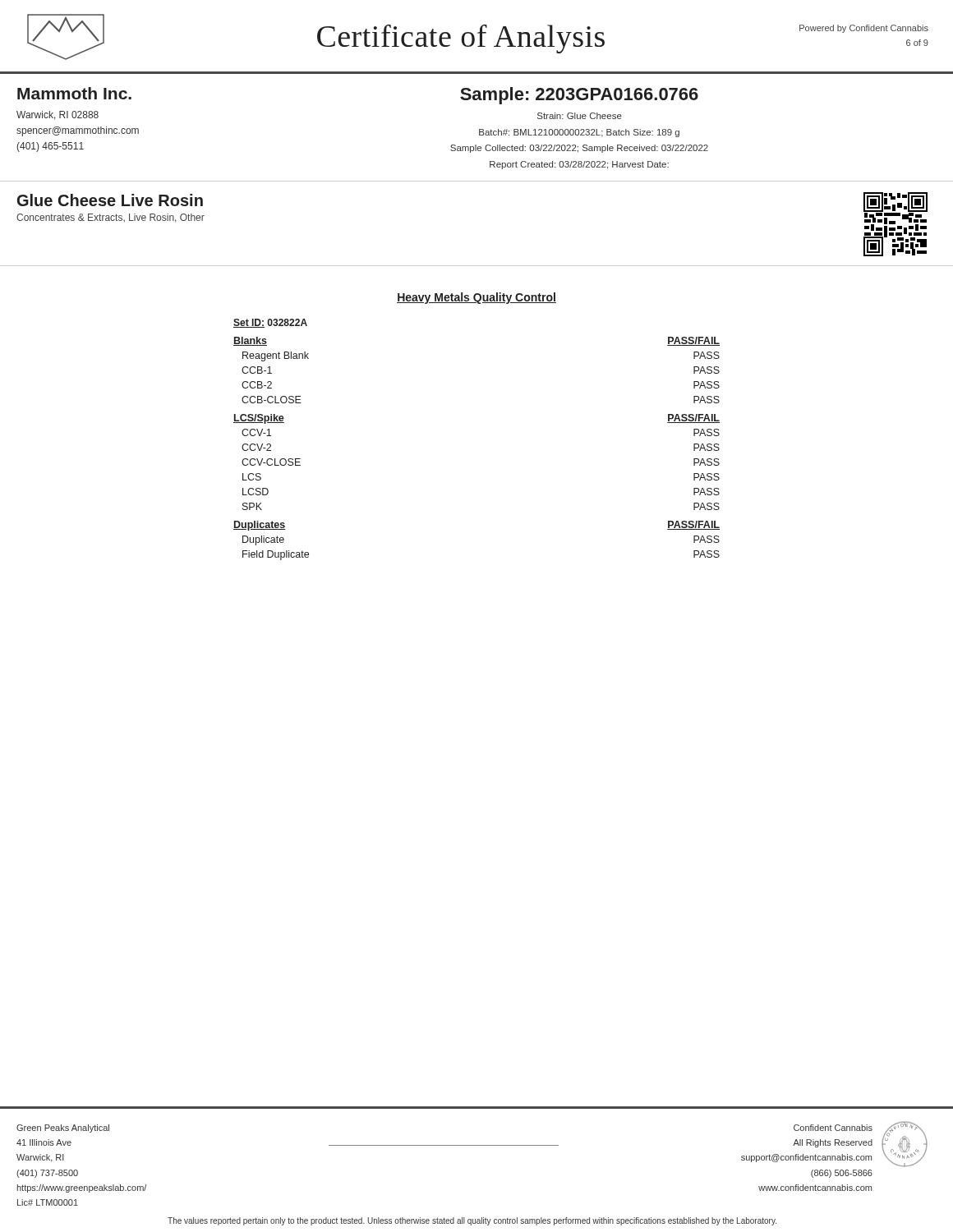Select the passage starting "Glue Cheese Live Rosin Concentrates"
Viewport: 953px width, 1232px height.
click(x=110, y=200)
